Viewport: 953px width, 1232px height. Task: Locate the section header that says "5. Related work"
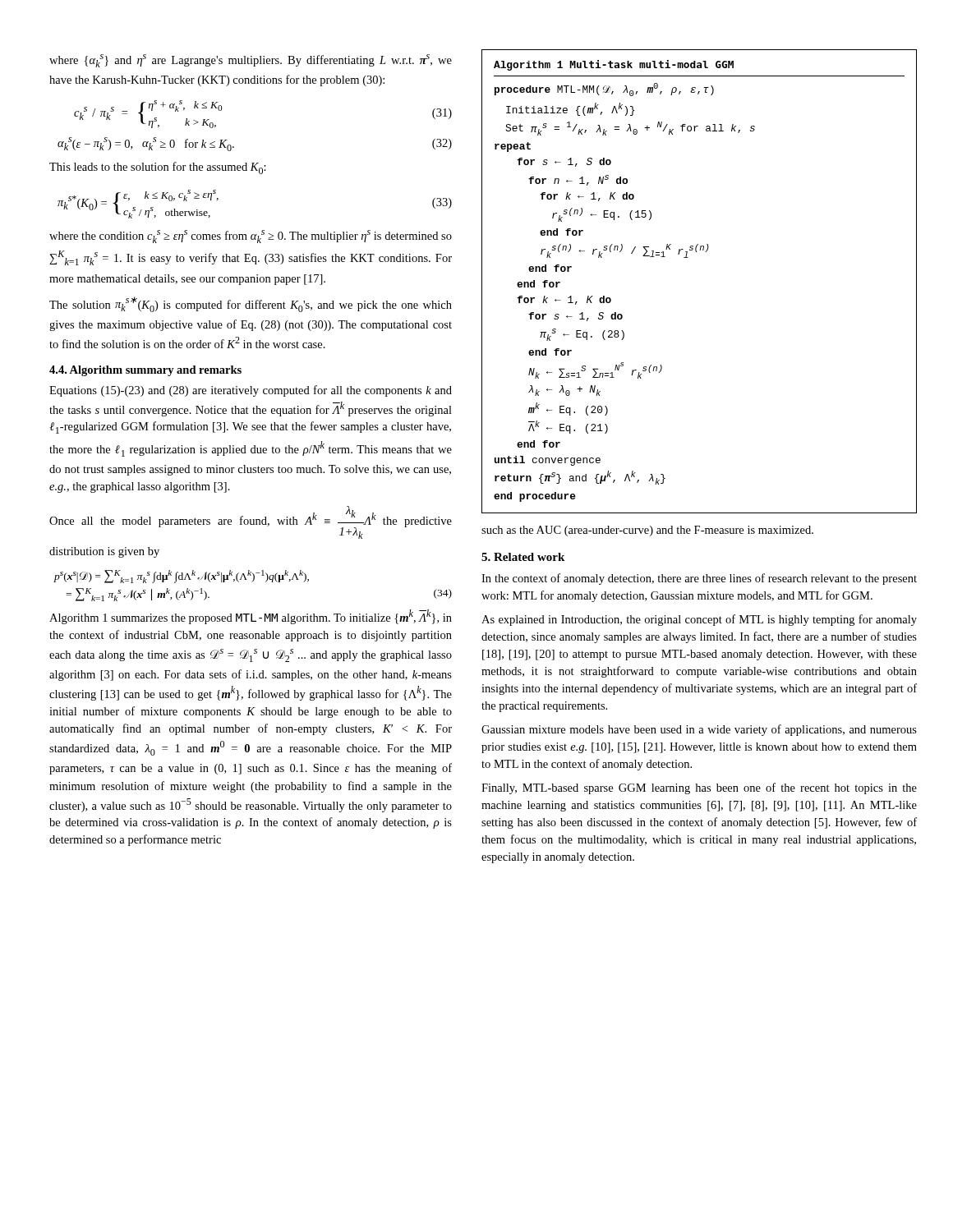tap(523, 557)
